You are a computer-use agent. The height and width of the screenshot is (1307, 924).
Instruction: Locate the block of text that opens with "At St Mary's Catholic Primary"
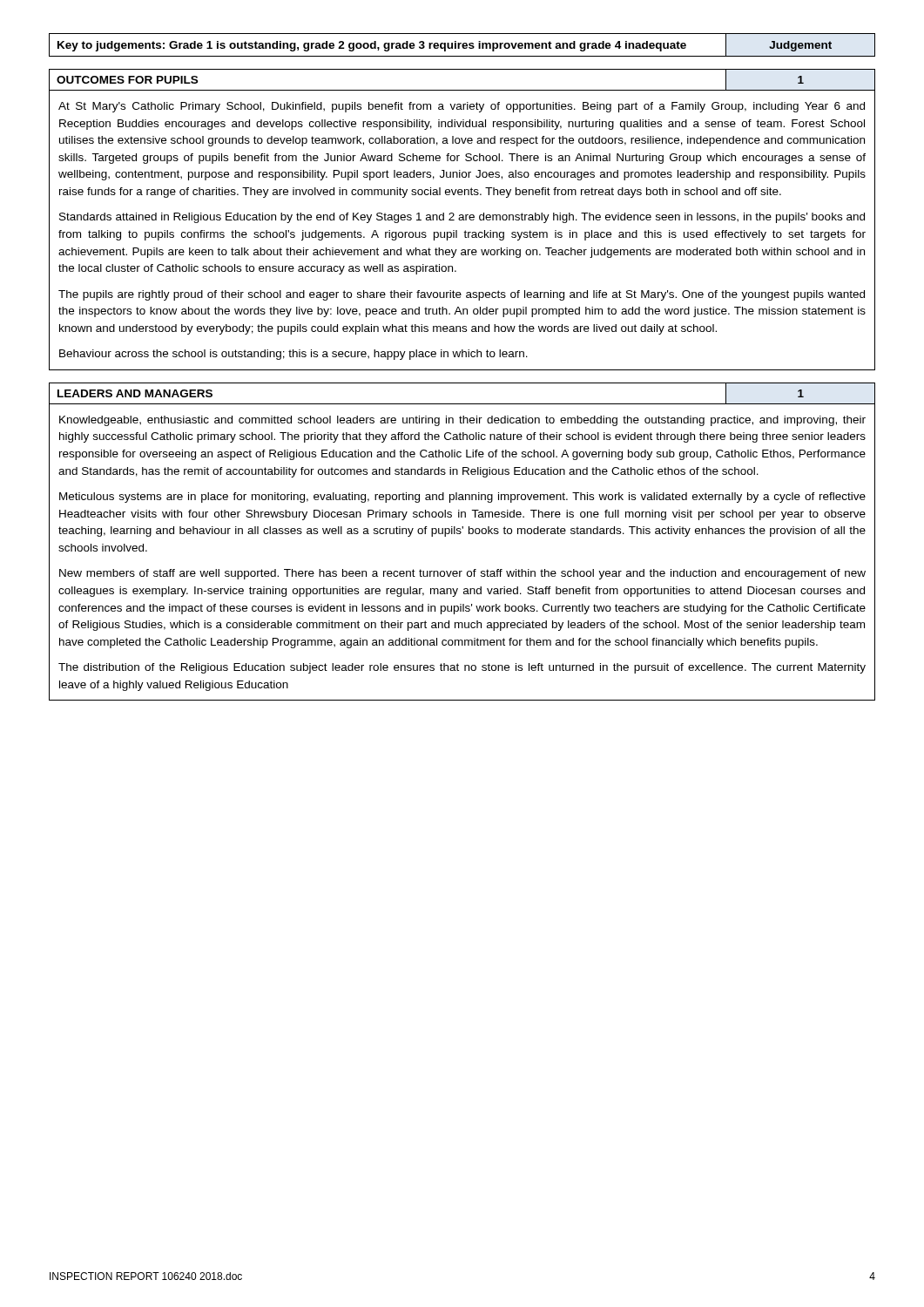[462, 230]
